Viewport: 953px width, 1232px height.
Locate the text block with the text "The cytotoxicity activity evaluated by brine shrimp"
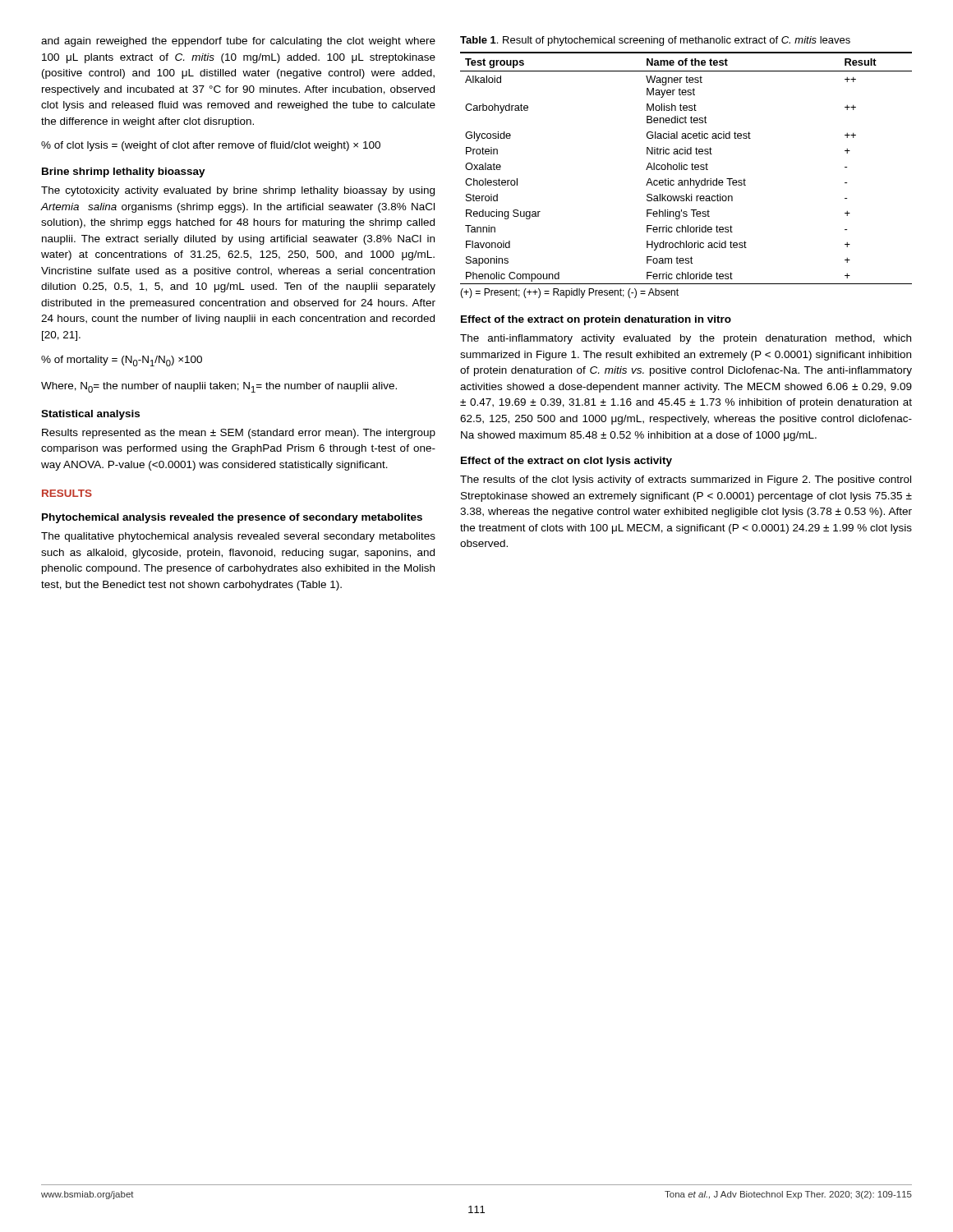pos(238,263)
